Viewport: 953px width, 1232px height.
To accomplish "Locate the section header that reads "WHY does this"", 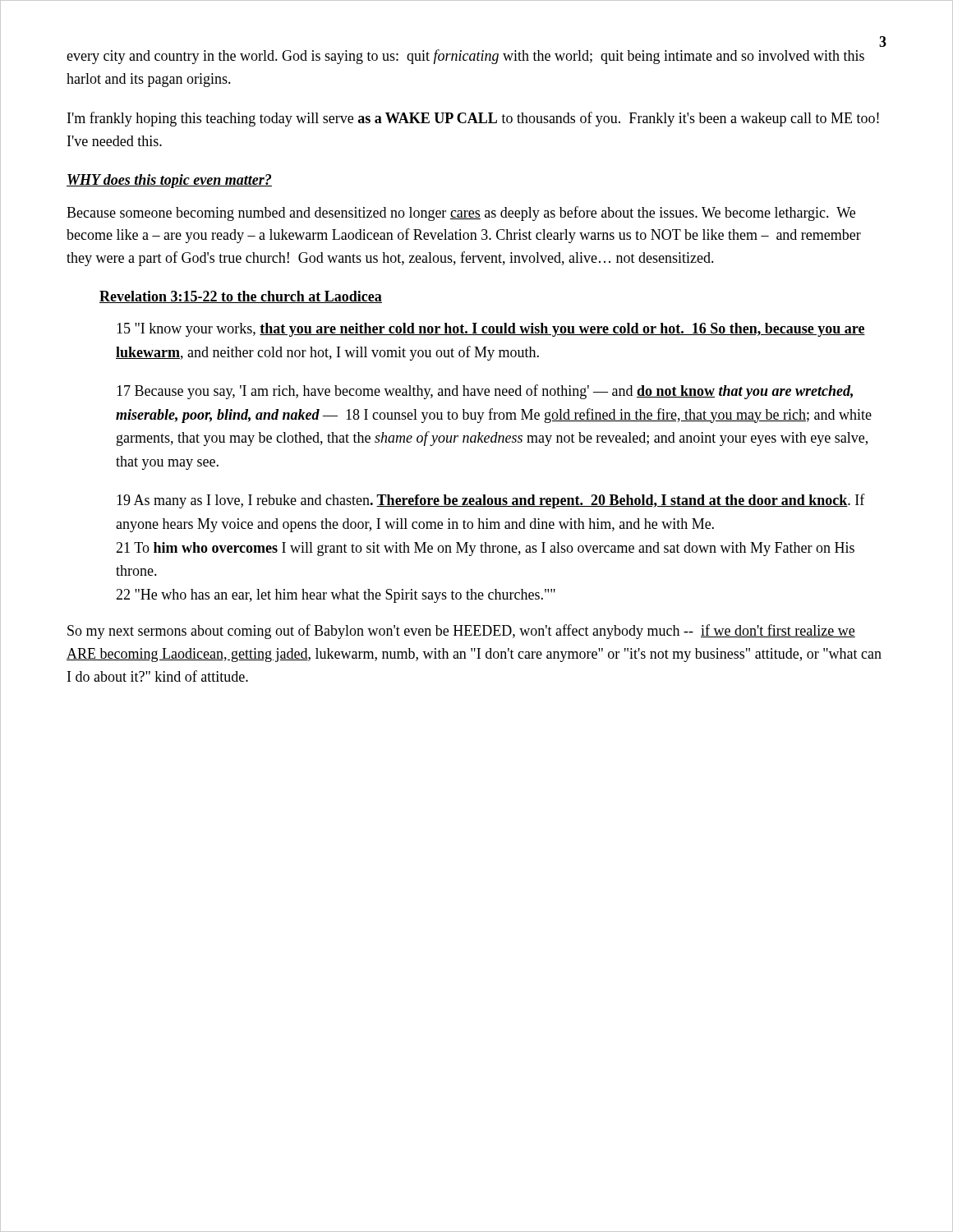I will point(169,180).
